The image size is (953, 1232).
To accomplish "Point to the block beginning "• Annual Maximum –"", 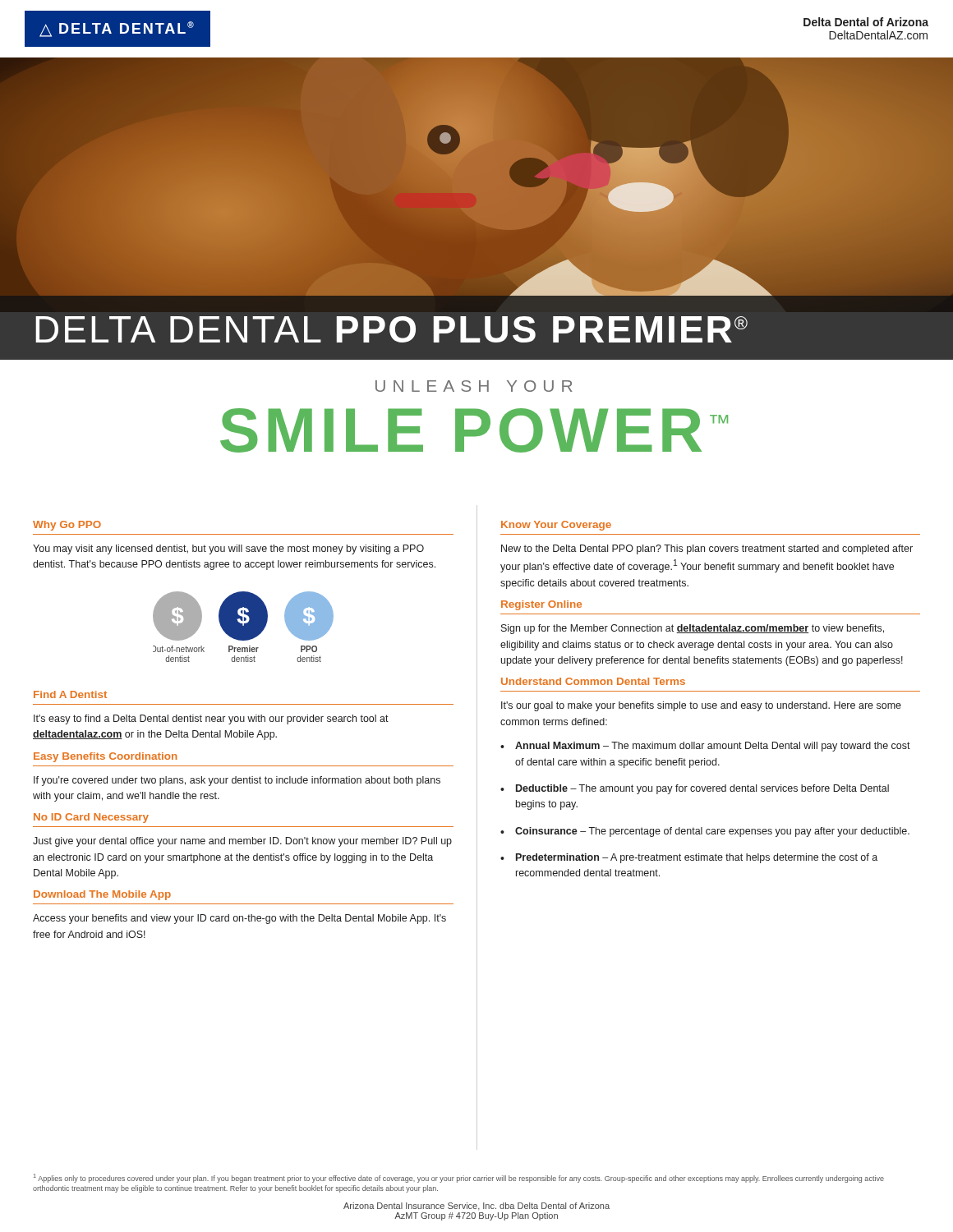I will pos(705,753).
